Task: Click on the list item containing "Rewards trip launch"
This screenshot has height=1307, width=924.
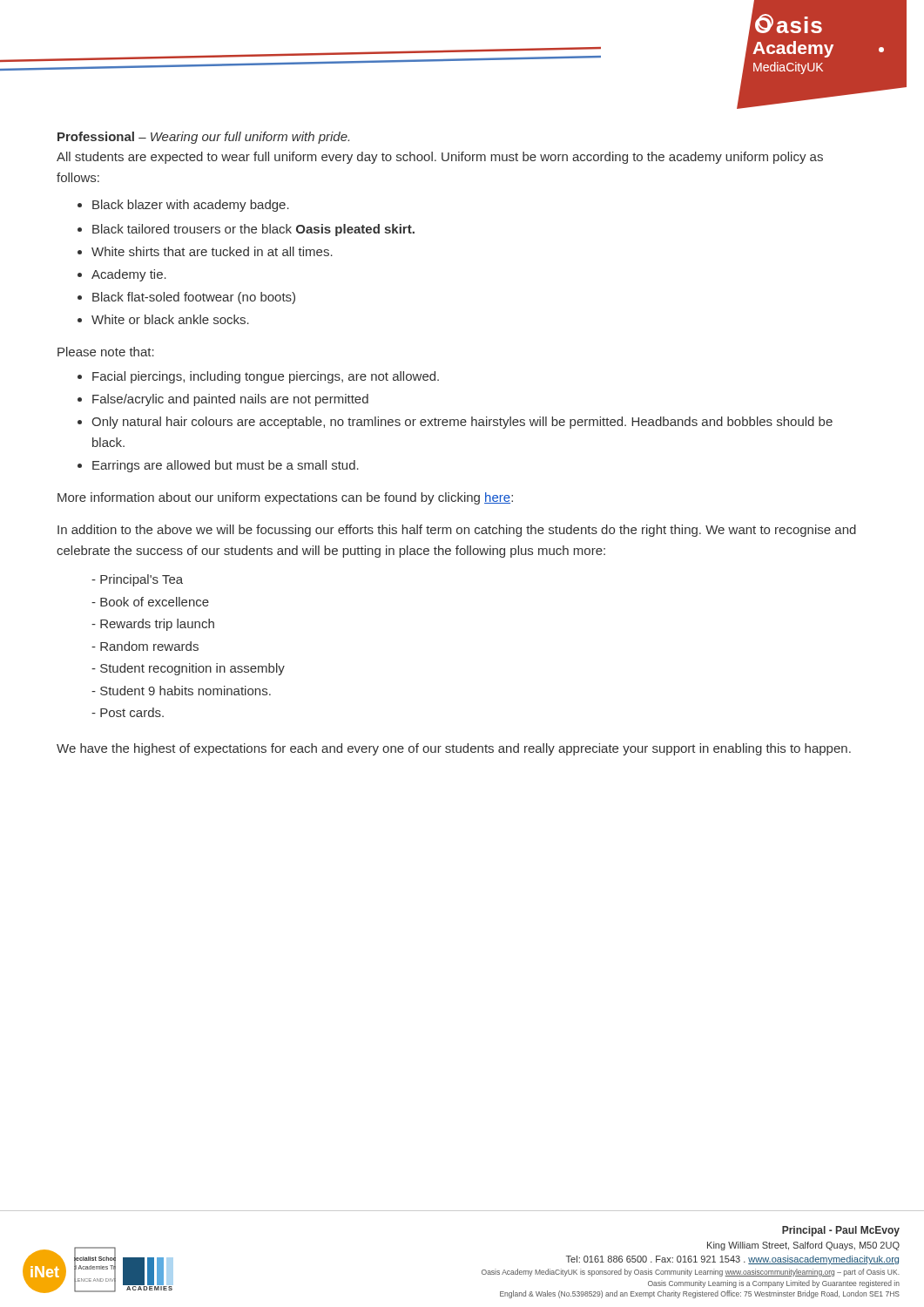Action: [x=153, y=625]
